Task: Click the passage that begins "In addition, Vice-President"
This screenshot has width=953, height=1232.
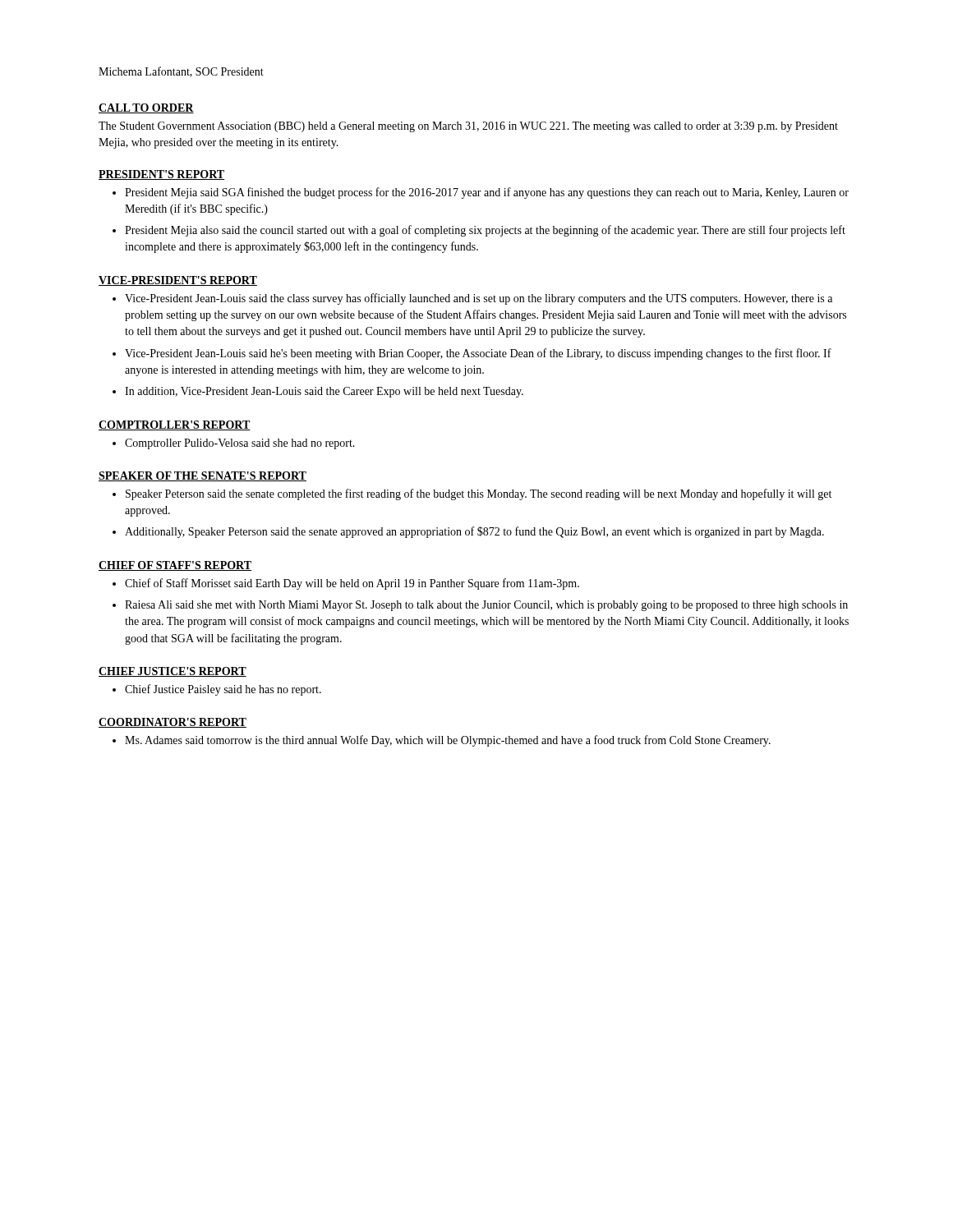Action: click(324, 392)
